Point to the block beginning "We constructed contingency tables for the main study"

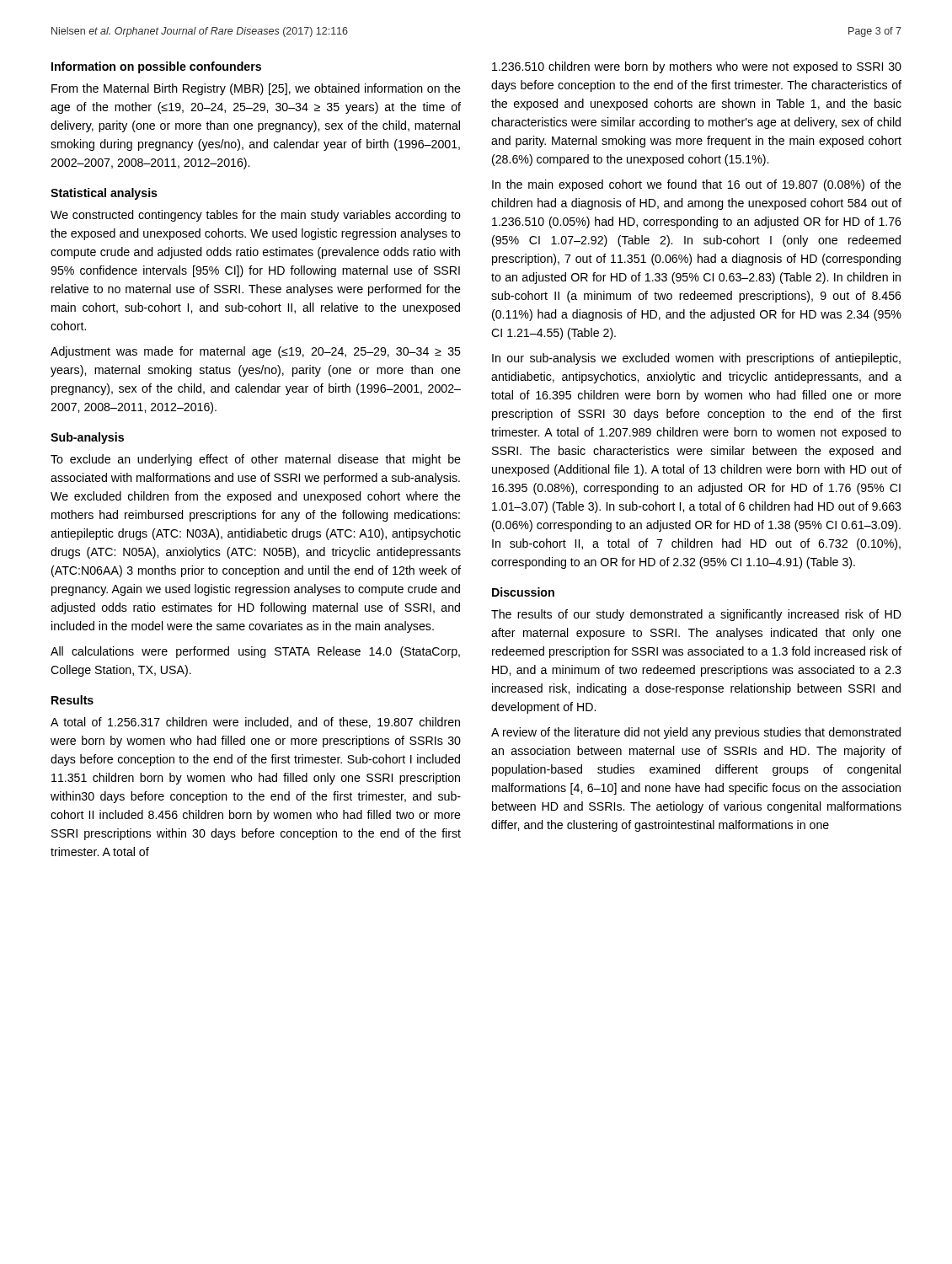click(x=256, y=311)
